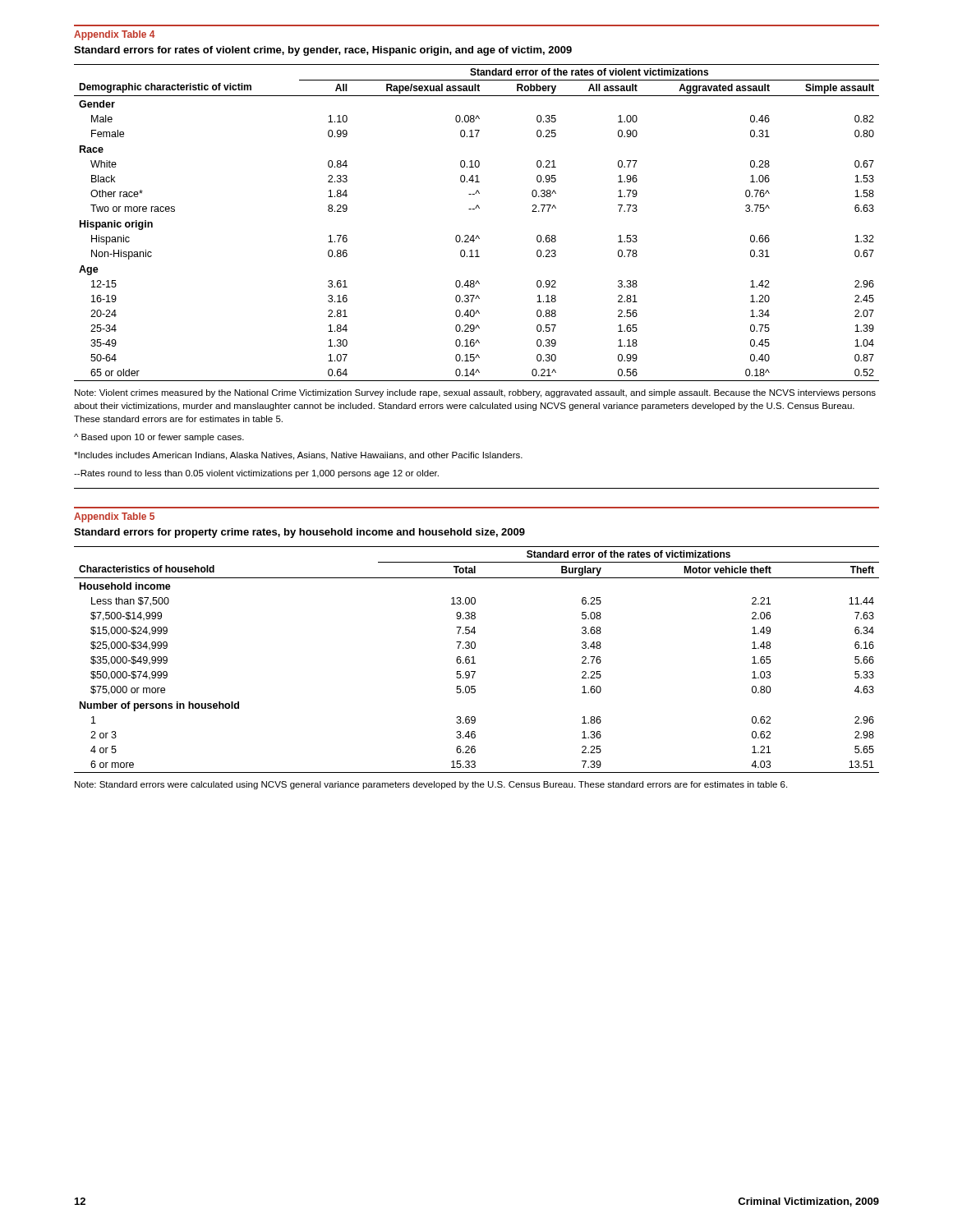
Task: Find the region starting "Standard errors for rates of violent crime, by"
Action: [323, 50]
